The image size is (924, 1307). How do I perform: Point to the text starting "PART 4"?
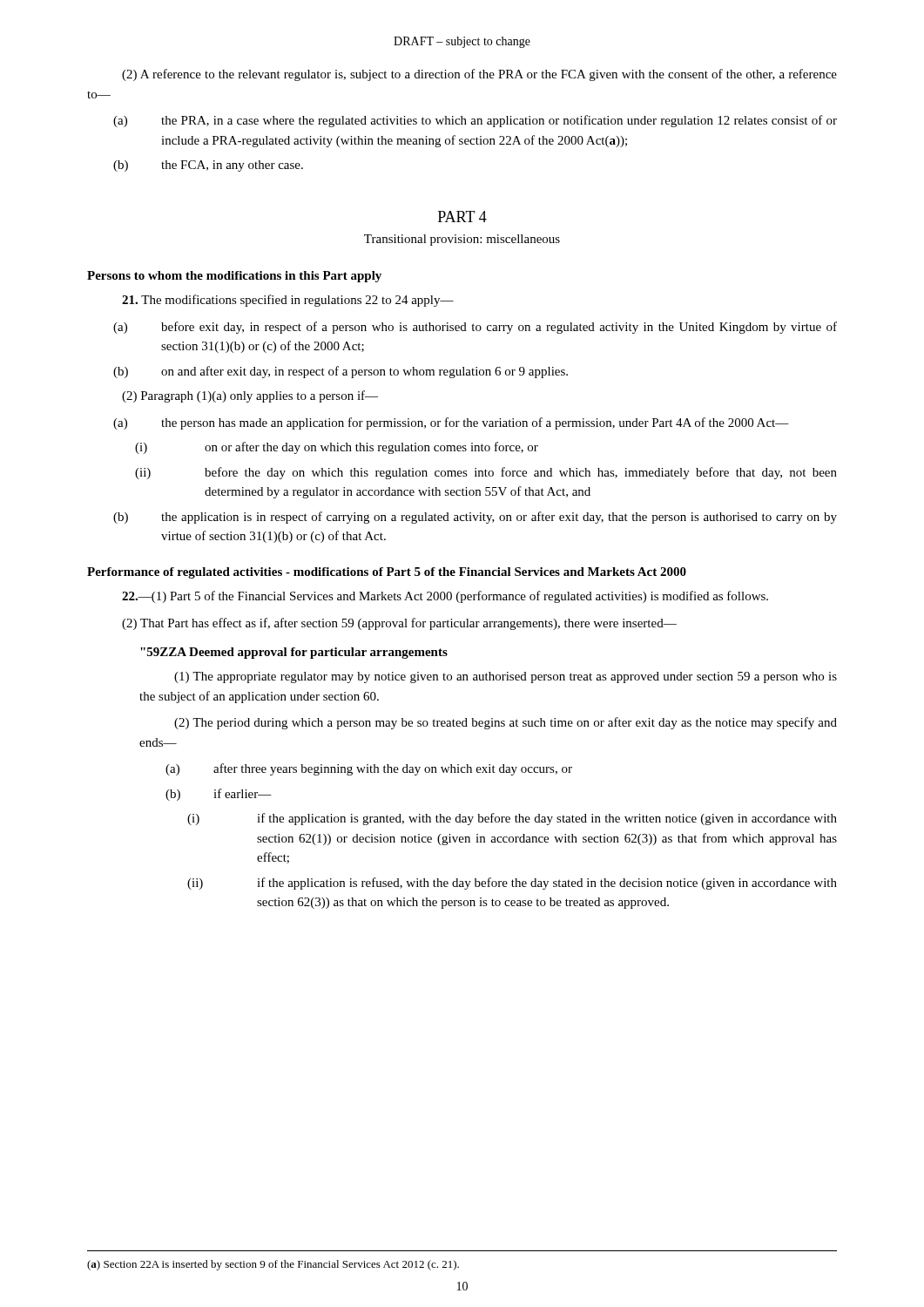point(462,217)
